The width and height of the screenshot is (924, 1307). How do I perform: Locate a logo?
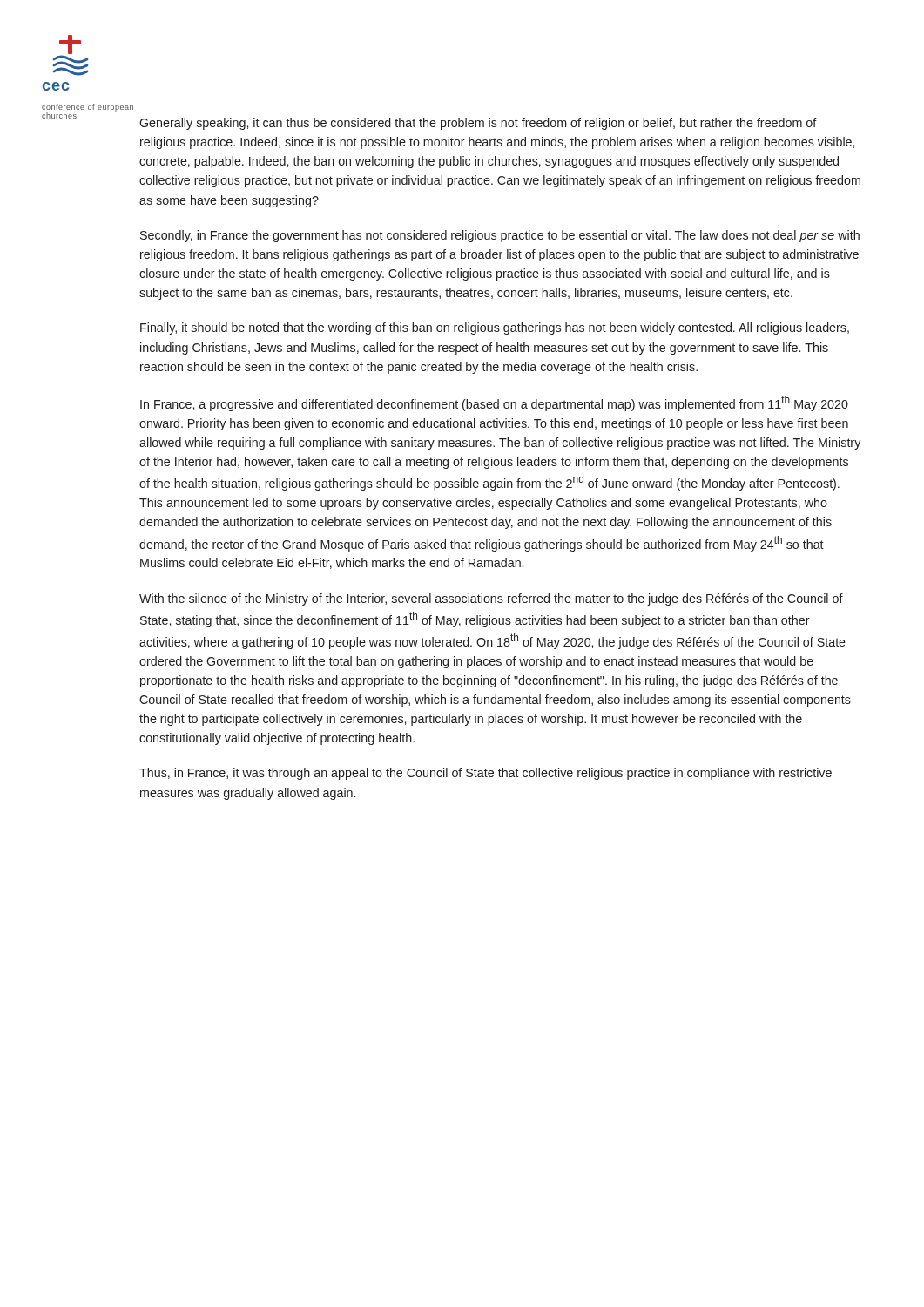[x=98, y=76]
